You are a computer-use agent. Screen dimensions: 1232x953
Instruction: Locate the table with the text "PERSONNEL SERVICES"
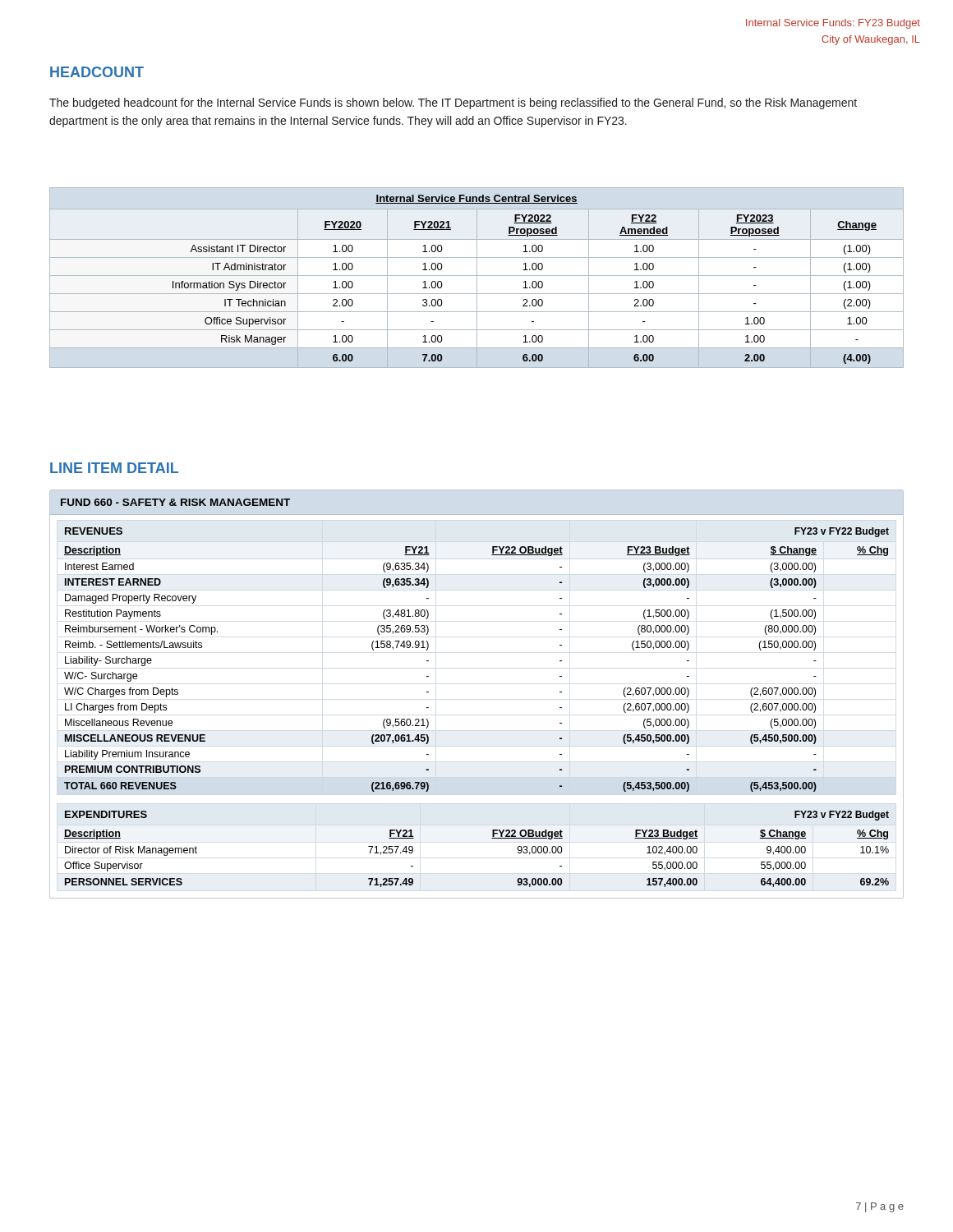pyautogui.click(x=476, y=851)
